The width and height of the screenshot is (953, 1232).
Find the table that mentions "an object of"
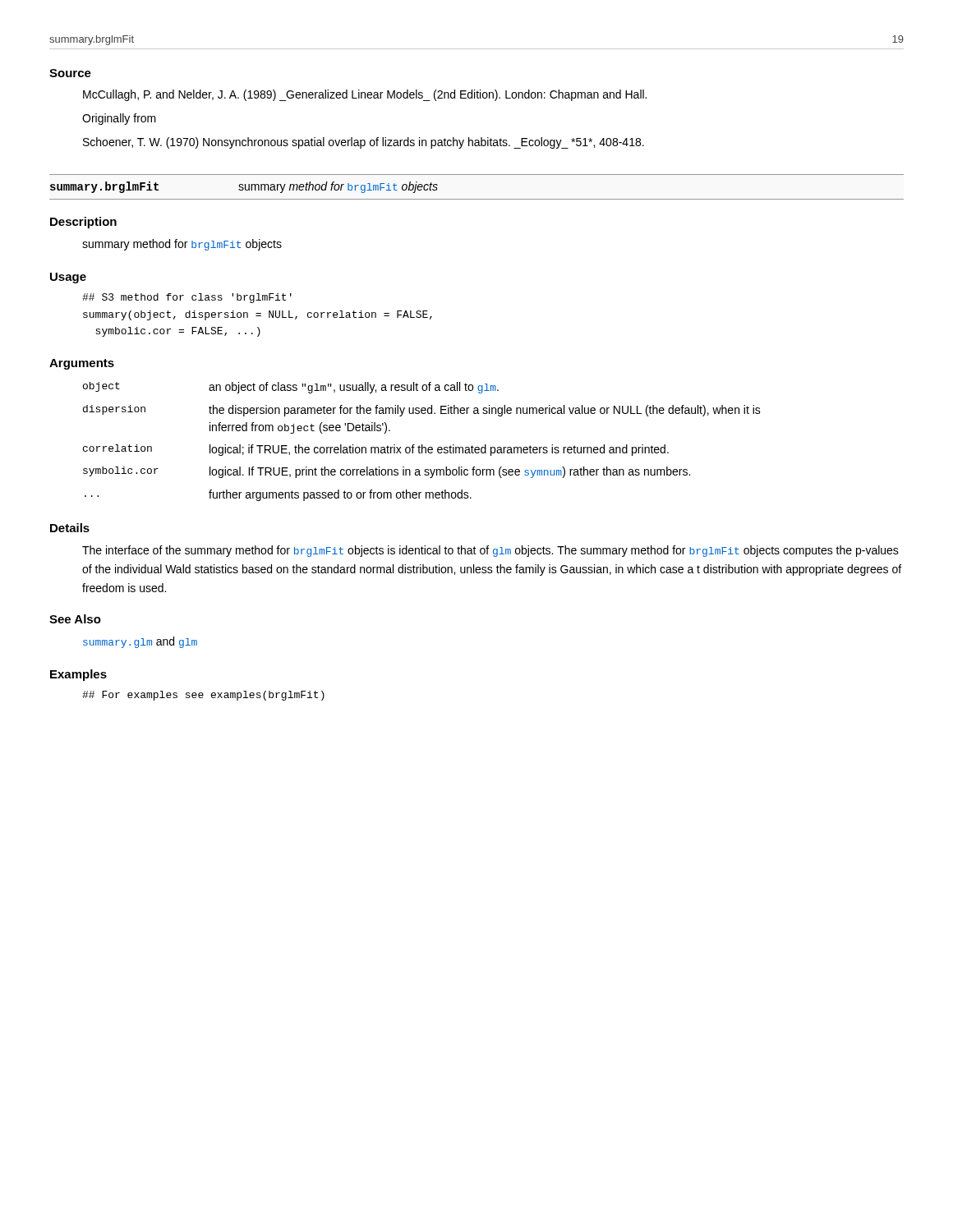click(476, 441)
